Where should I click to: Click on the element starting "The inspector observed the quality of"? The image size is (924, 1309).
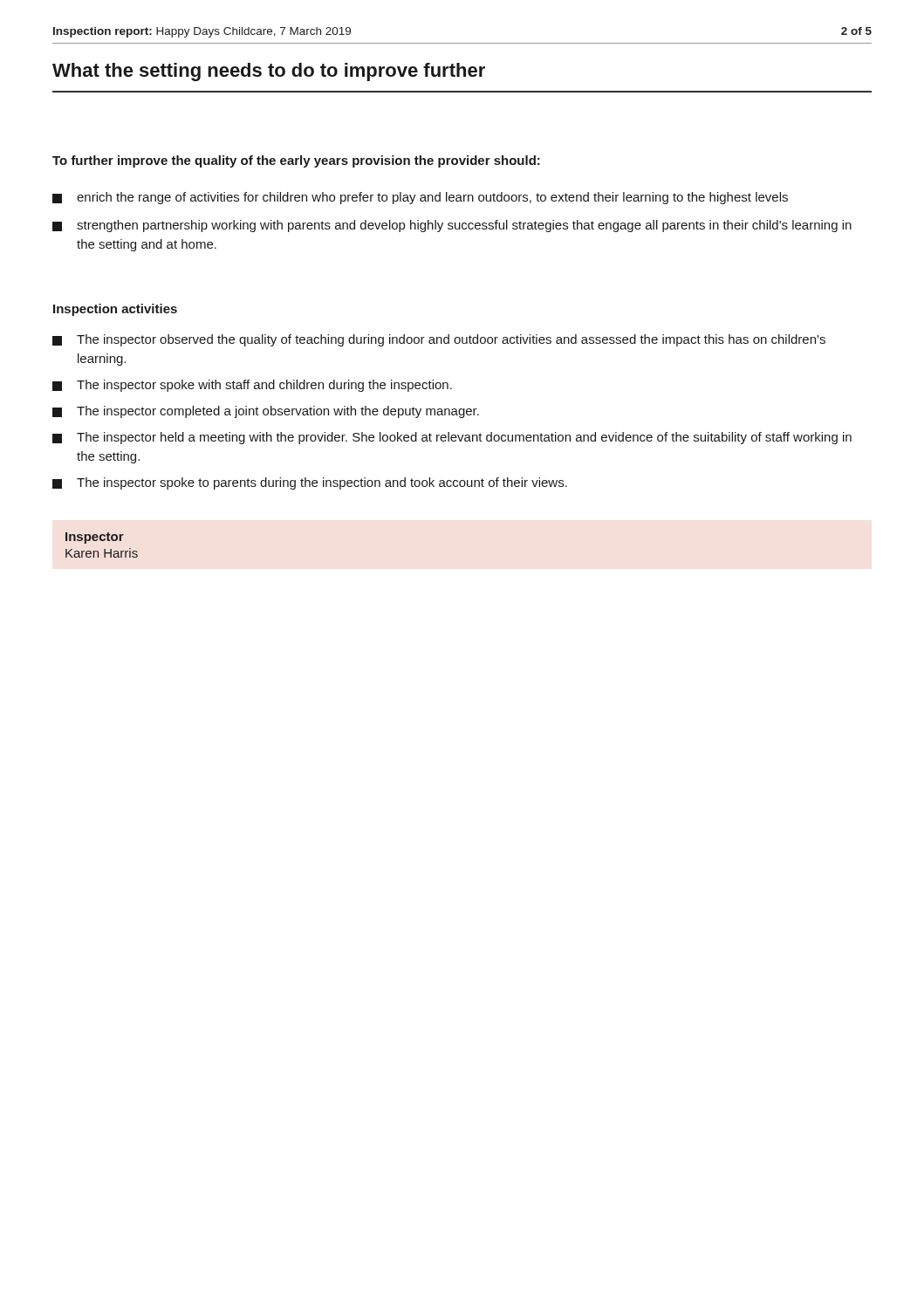462,349
